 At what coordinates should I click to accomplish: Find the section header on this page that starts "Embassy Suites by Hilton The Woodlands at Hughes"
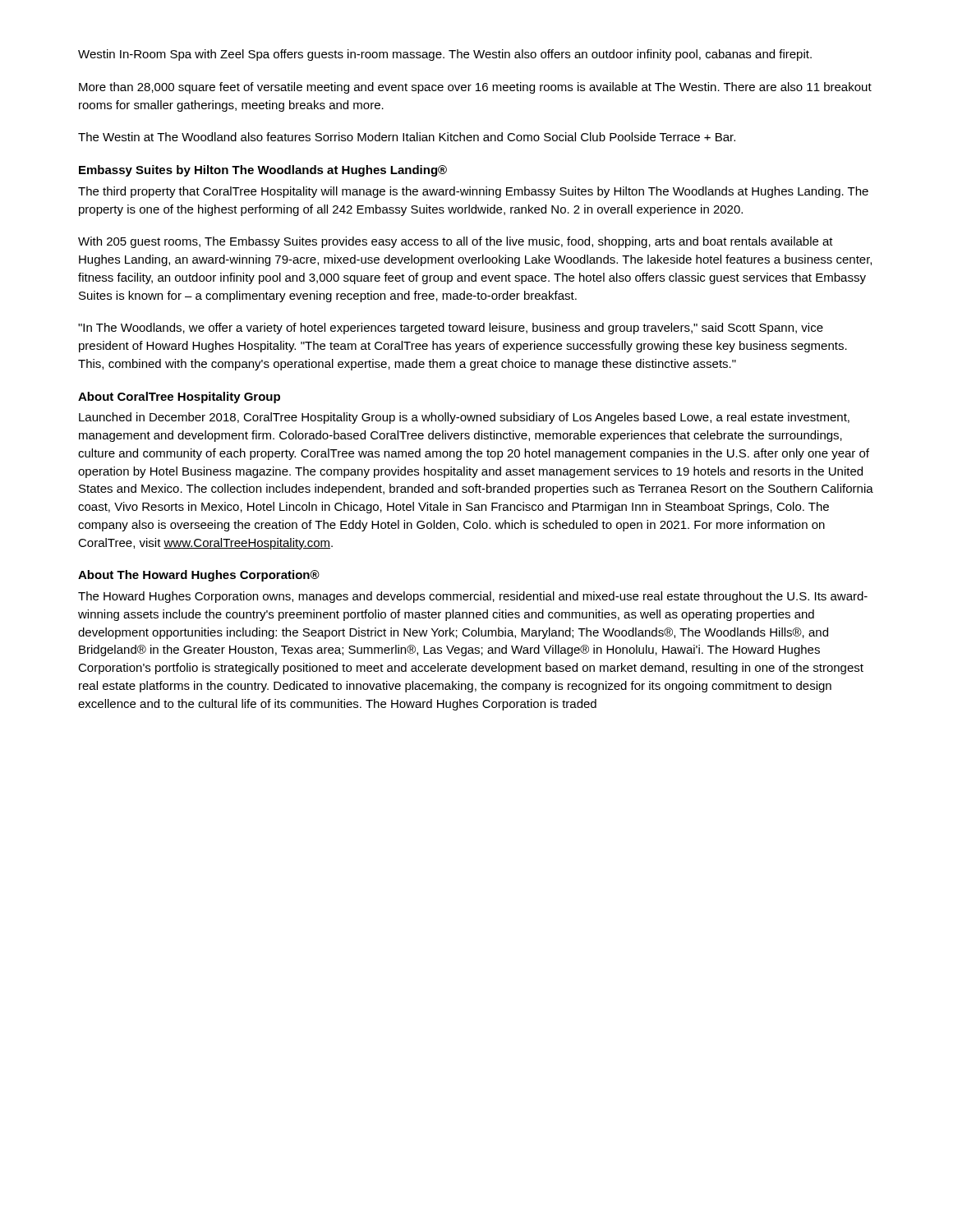point(263,170)
